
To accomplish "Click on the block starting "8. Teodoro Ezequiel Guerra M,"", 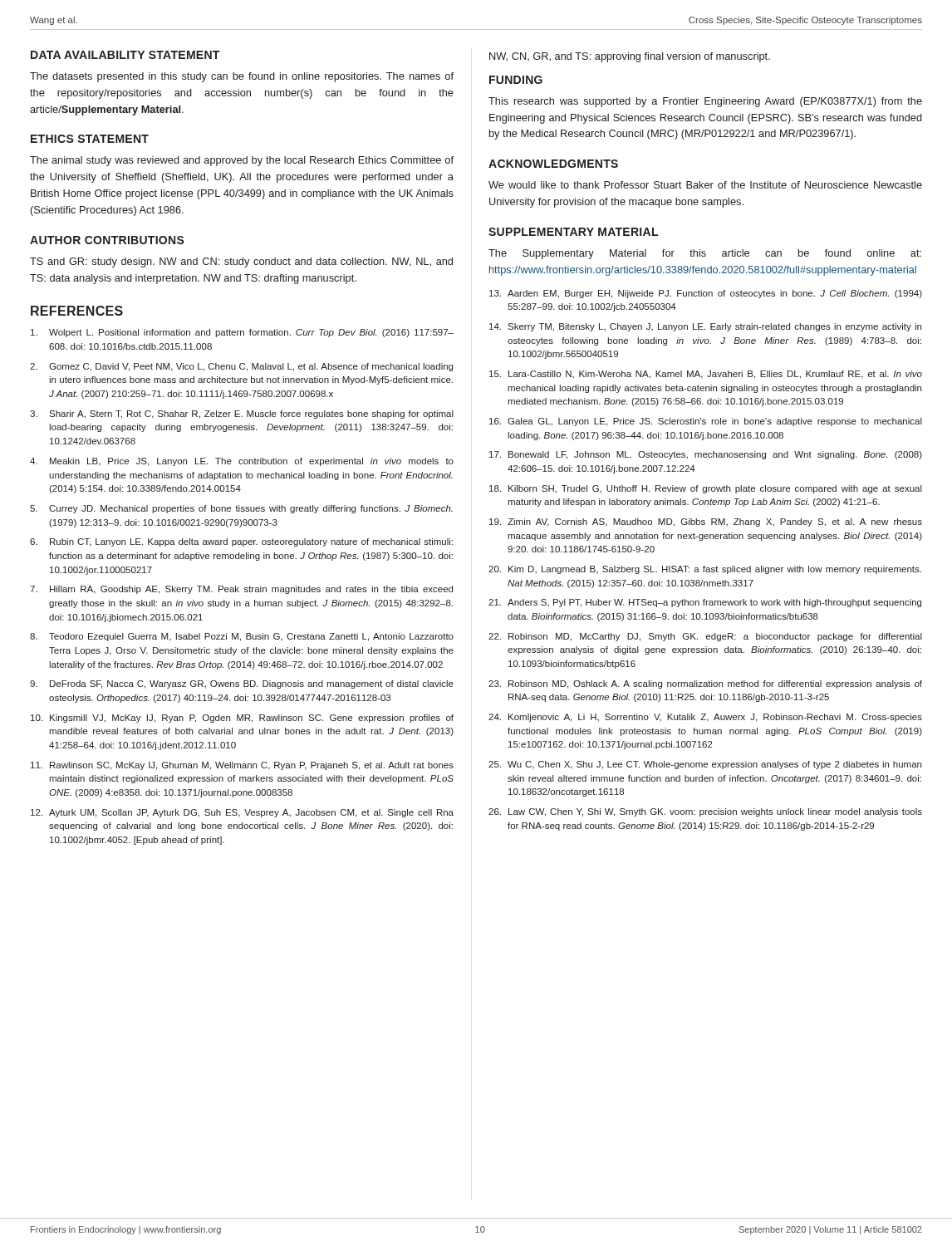I will (x=242, y=651).
